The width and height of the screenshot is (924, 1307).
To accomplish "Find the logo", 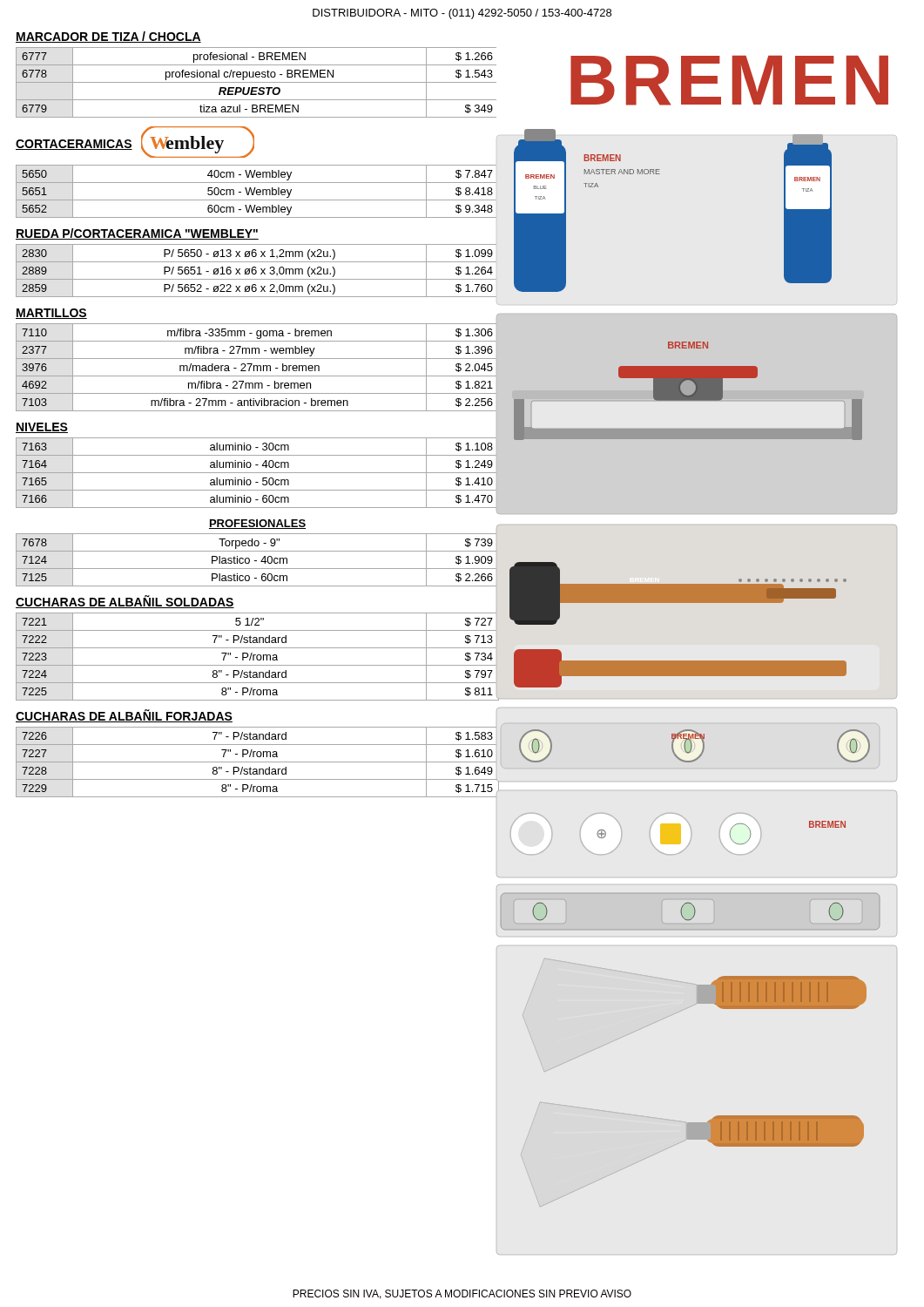I will tap(197, 144).
